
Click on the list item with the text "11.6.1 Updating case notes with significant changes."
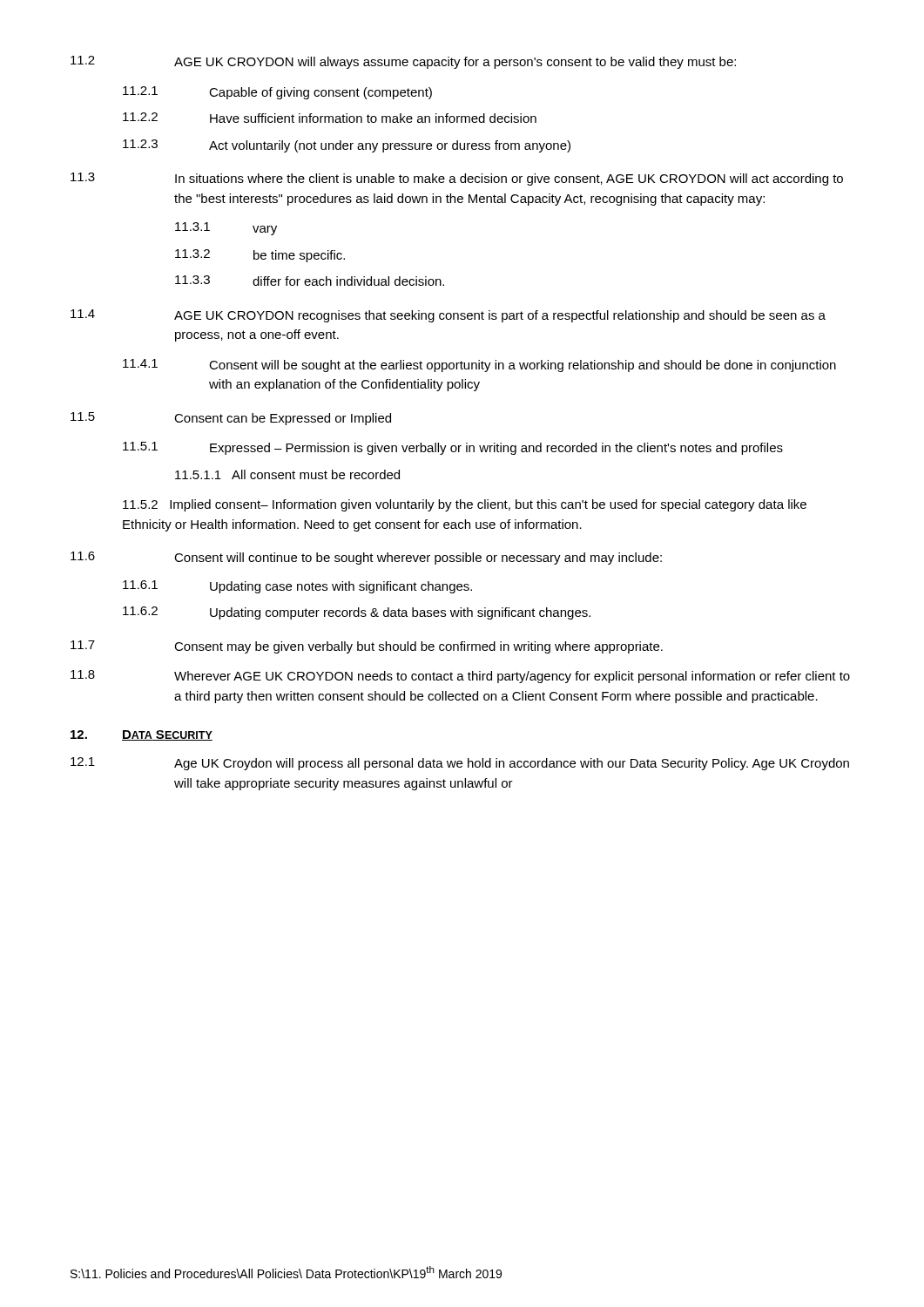pos(297,587)
